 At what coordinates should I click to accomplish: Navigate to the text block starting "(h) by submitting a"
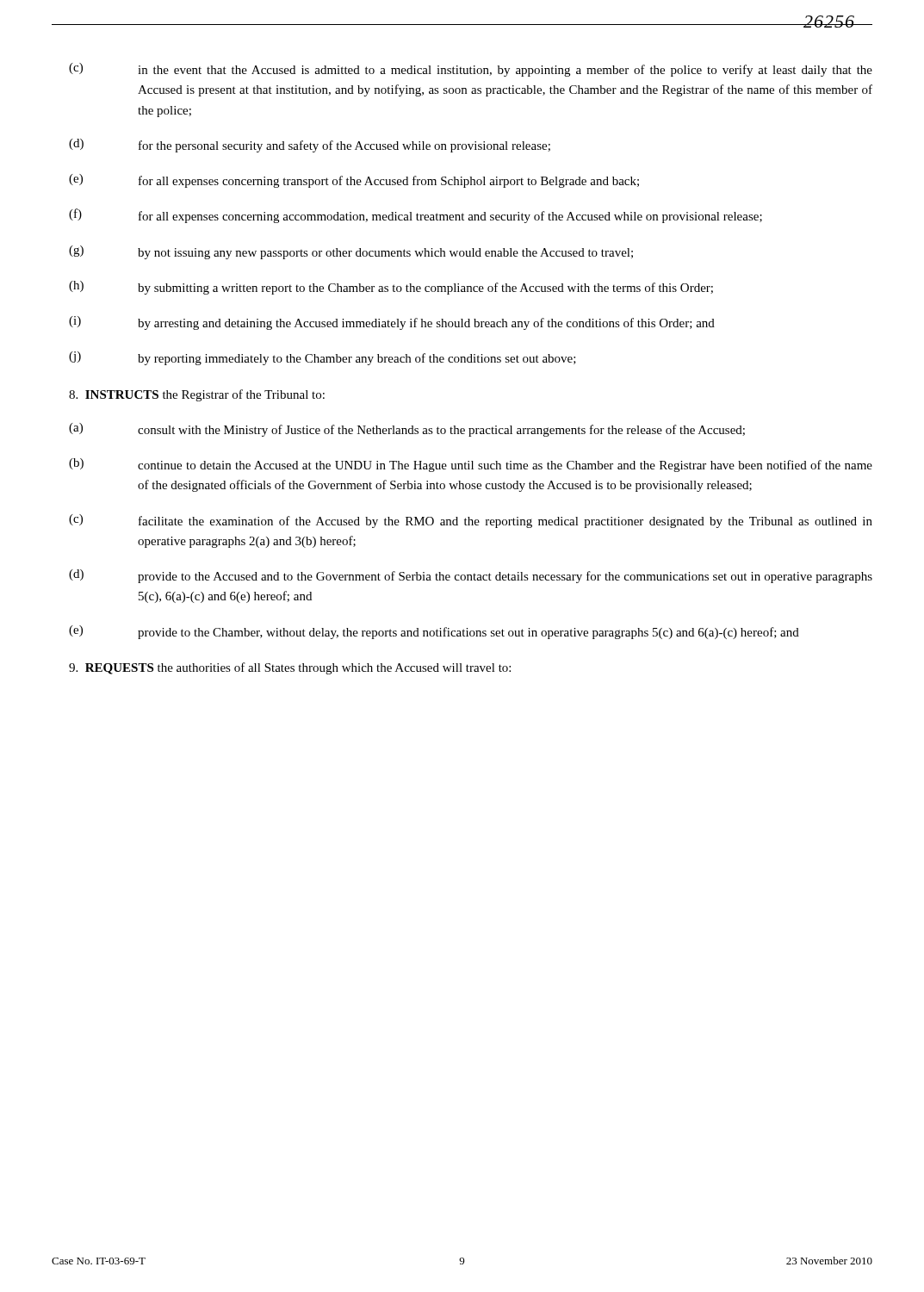[462, 288]
